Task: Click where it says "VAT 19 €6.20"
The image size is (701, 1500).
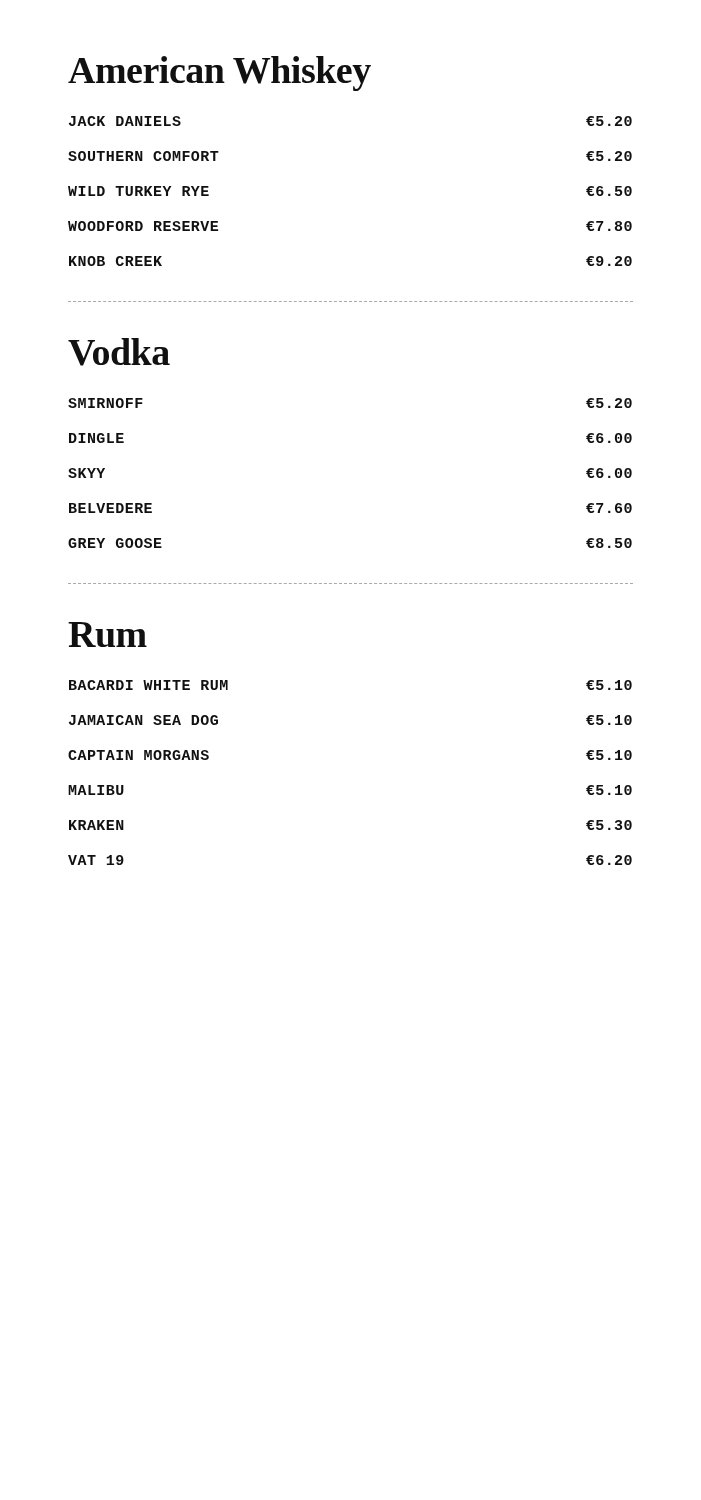Action: point(82,860)
